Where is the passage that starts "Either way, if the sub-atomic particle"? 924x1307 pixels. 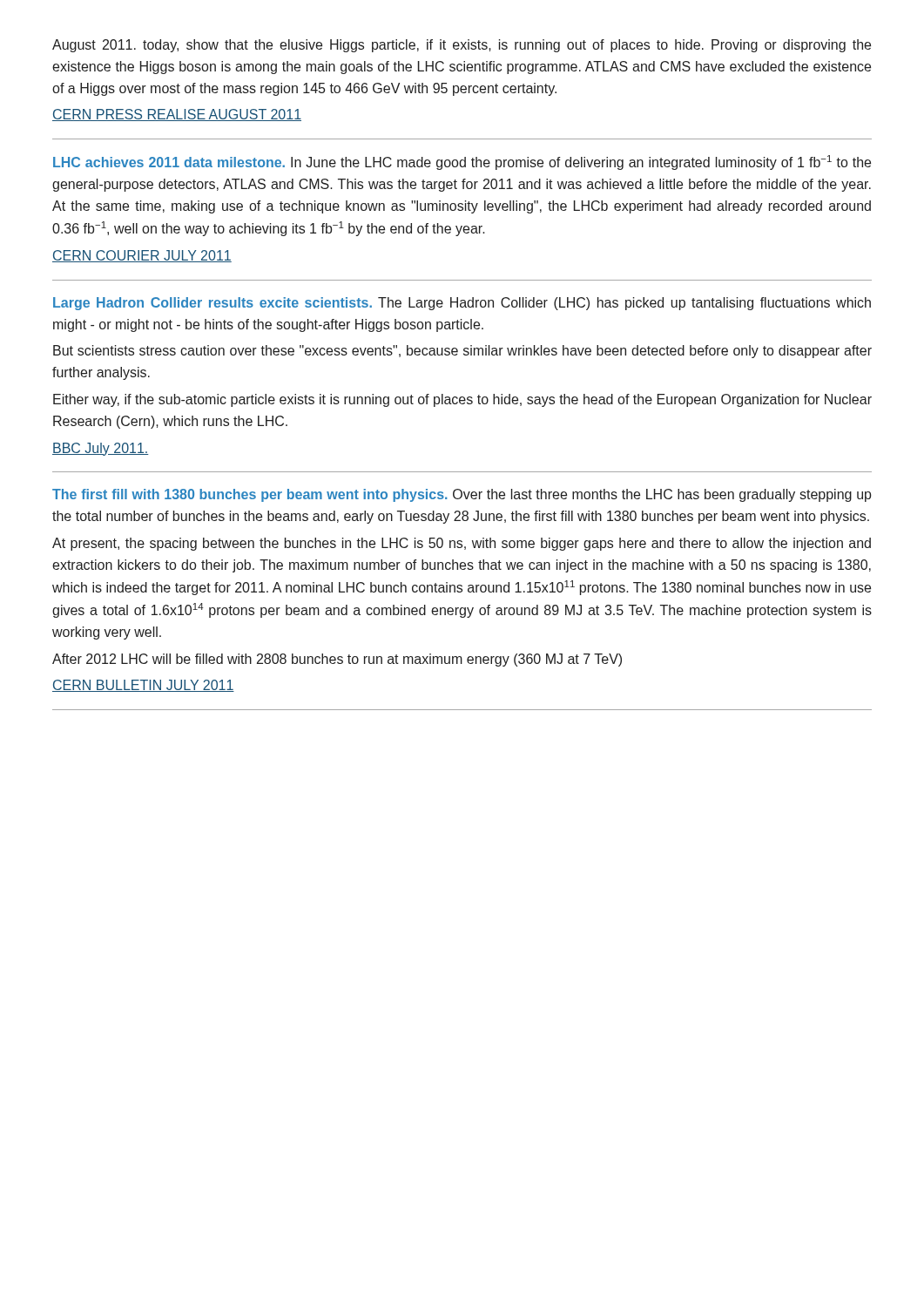pyautogui.click(x=462, y=410)
